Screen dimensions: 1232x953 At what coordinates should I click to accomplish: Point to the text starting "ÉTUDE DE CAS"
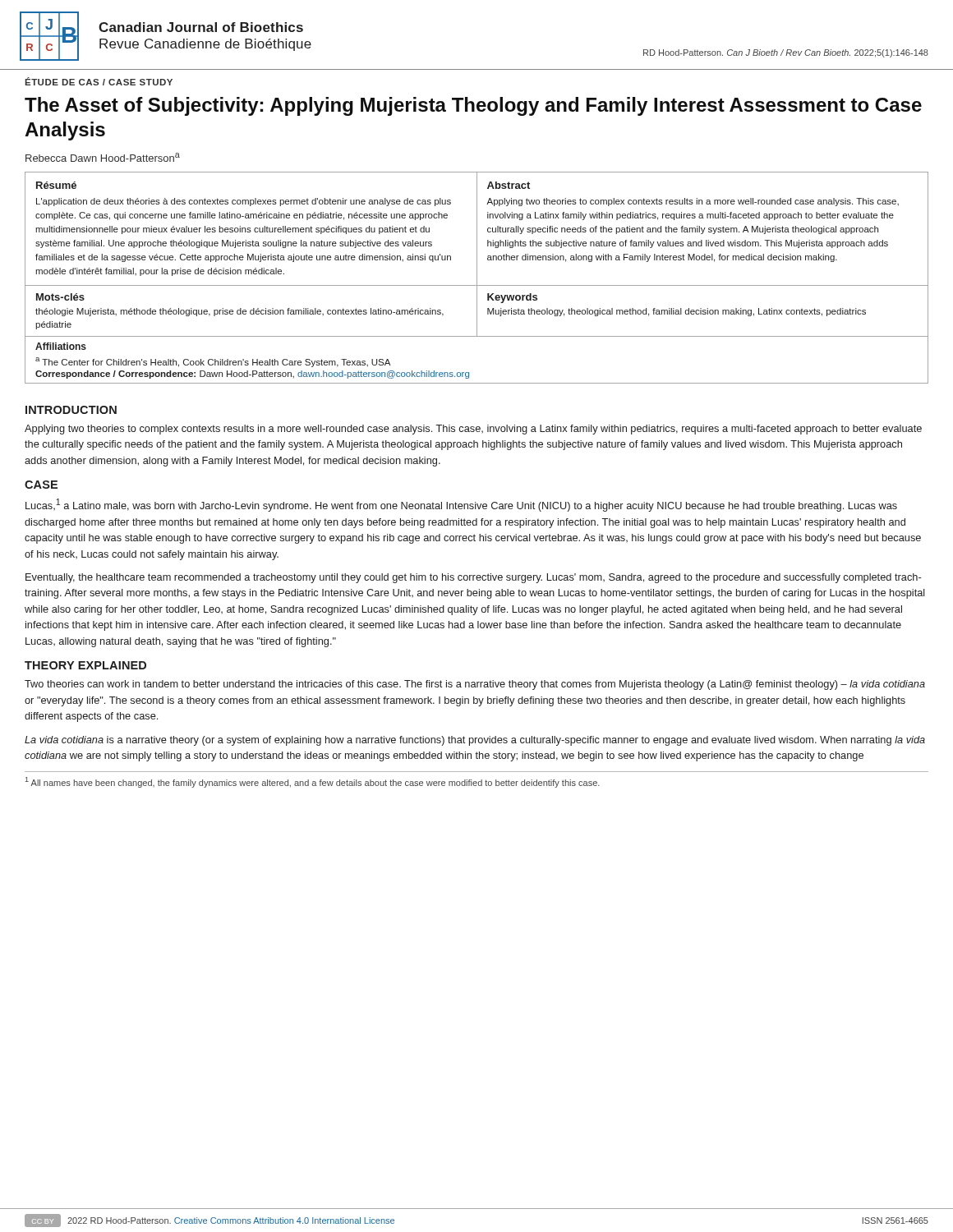(99, 82)
